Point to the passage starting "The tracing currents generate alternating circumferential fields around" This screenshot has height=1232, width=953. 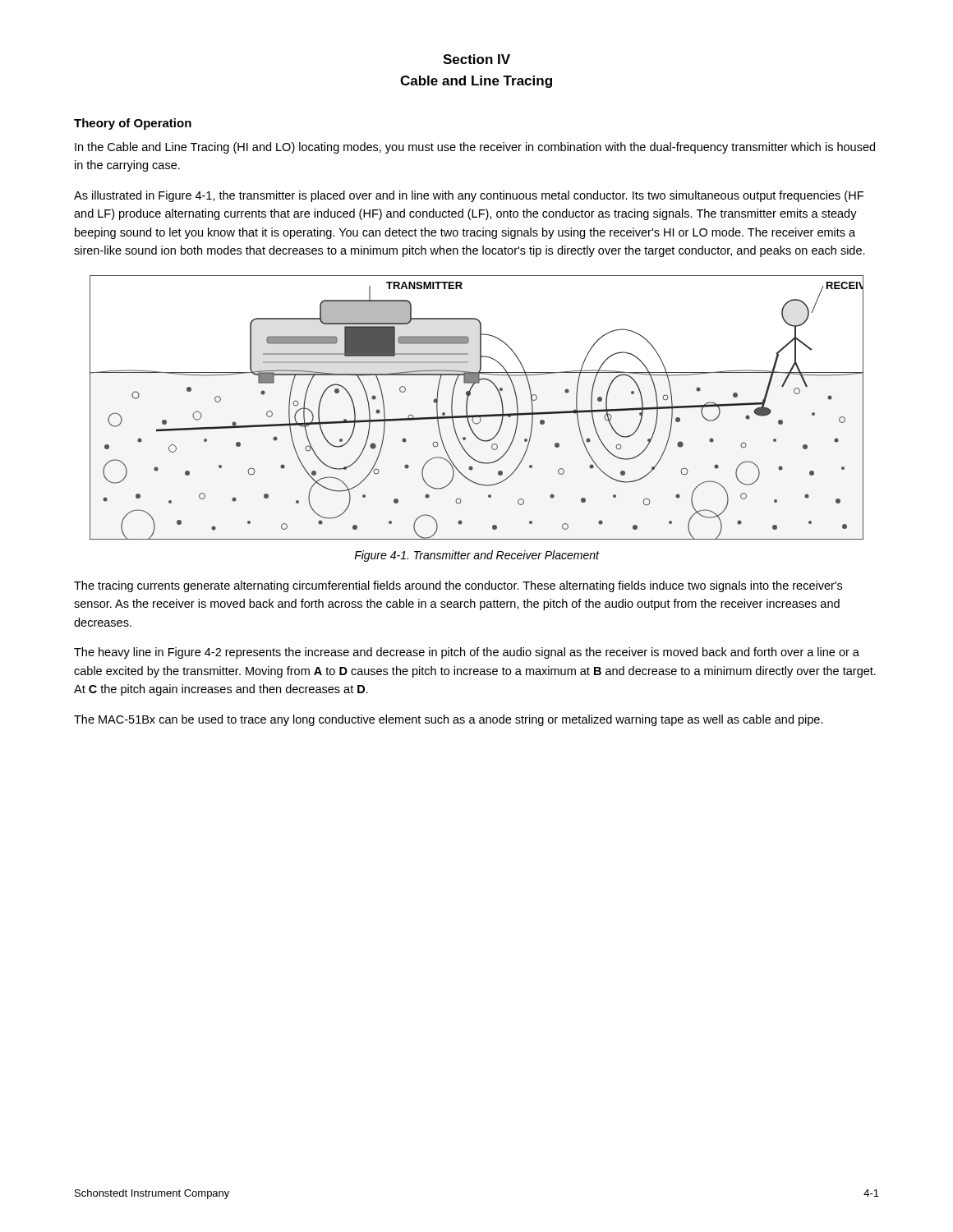coord(458,604)
